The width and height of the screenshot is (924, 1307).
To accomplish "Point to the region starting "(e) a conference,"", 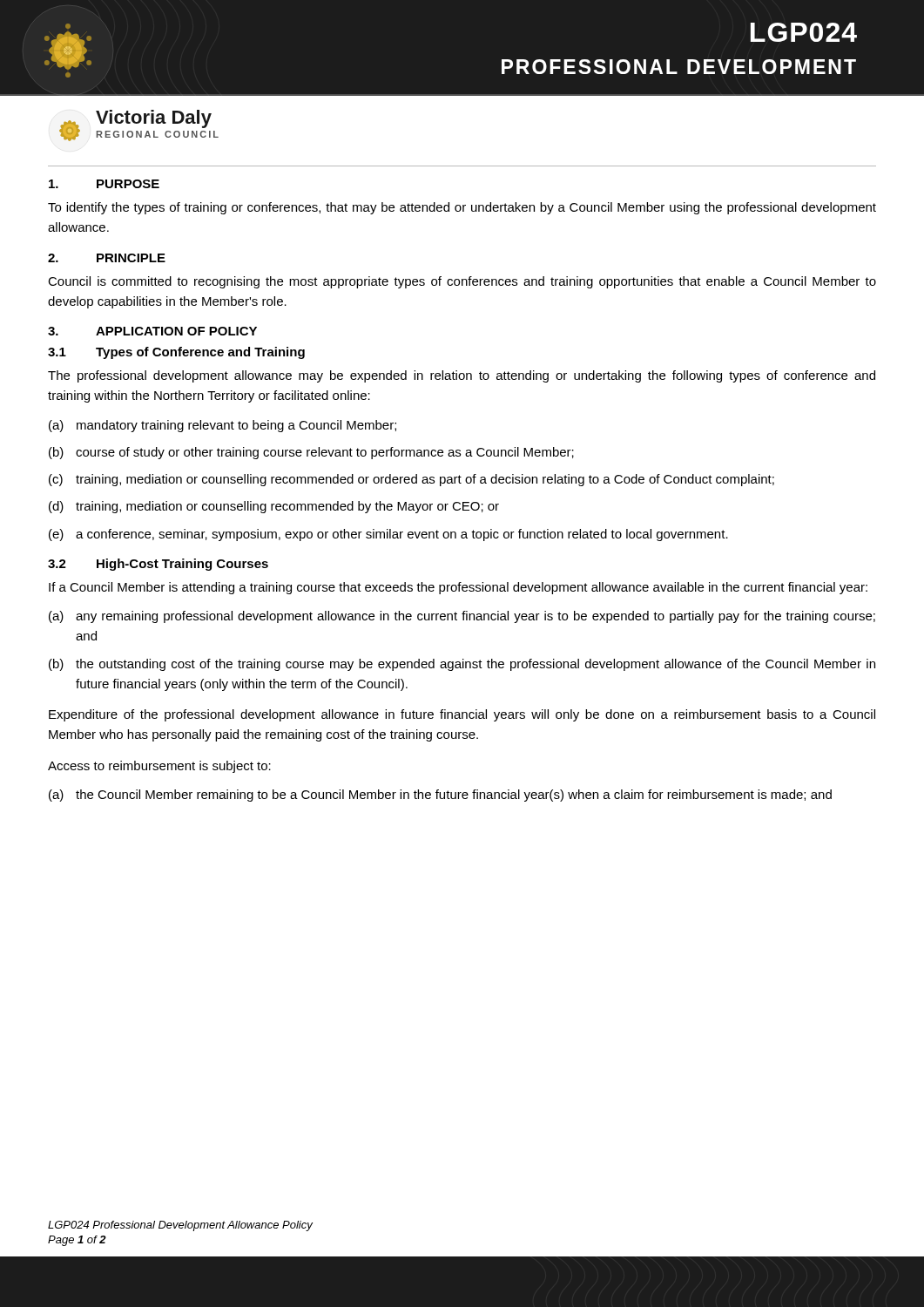I will click(388, 533).
